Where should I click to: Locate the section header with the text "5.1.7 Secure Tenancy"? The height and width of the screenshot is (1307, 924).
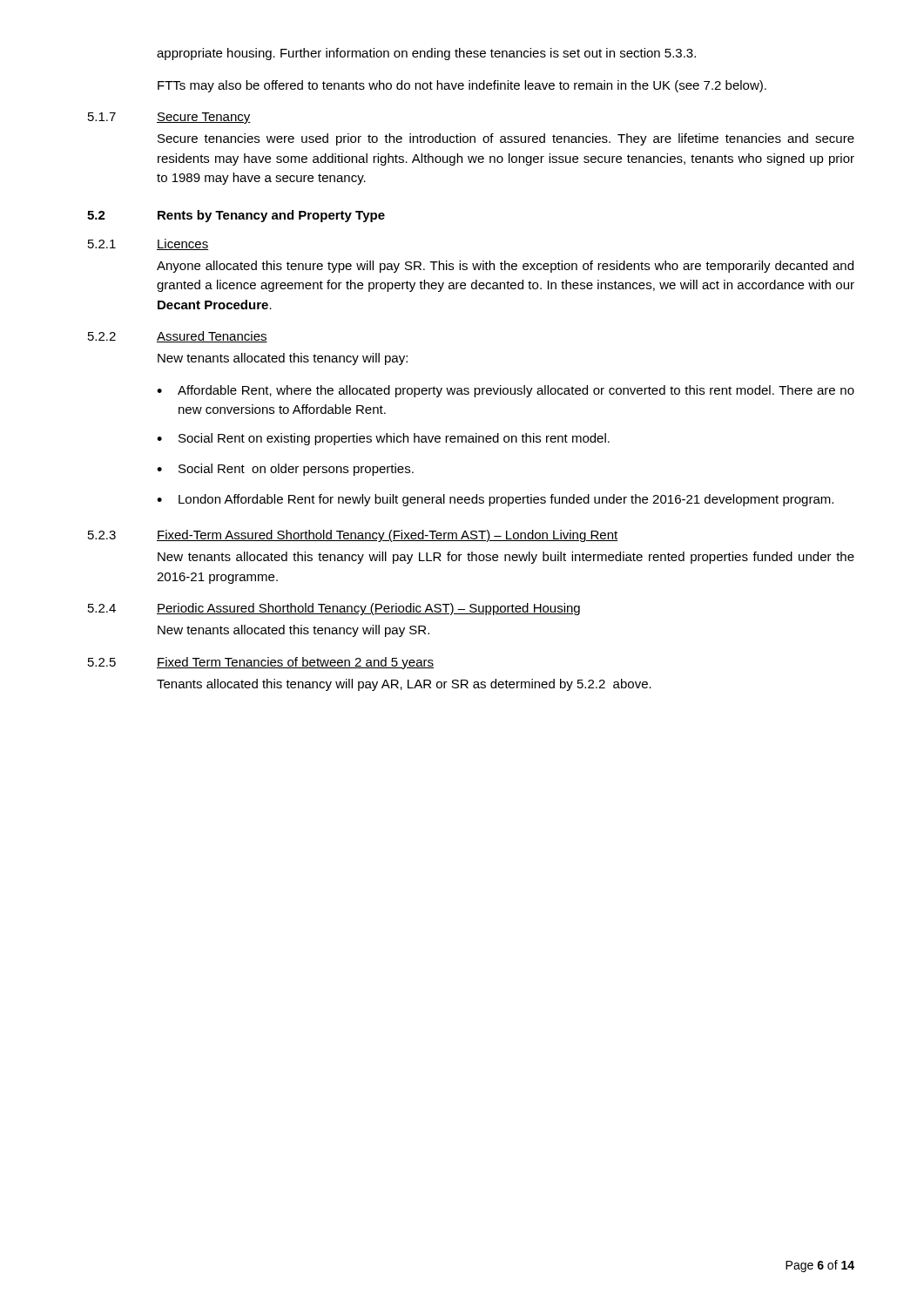169,116
